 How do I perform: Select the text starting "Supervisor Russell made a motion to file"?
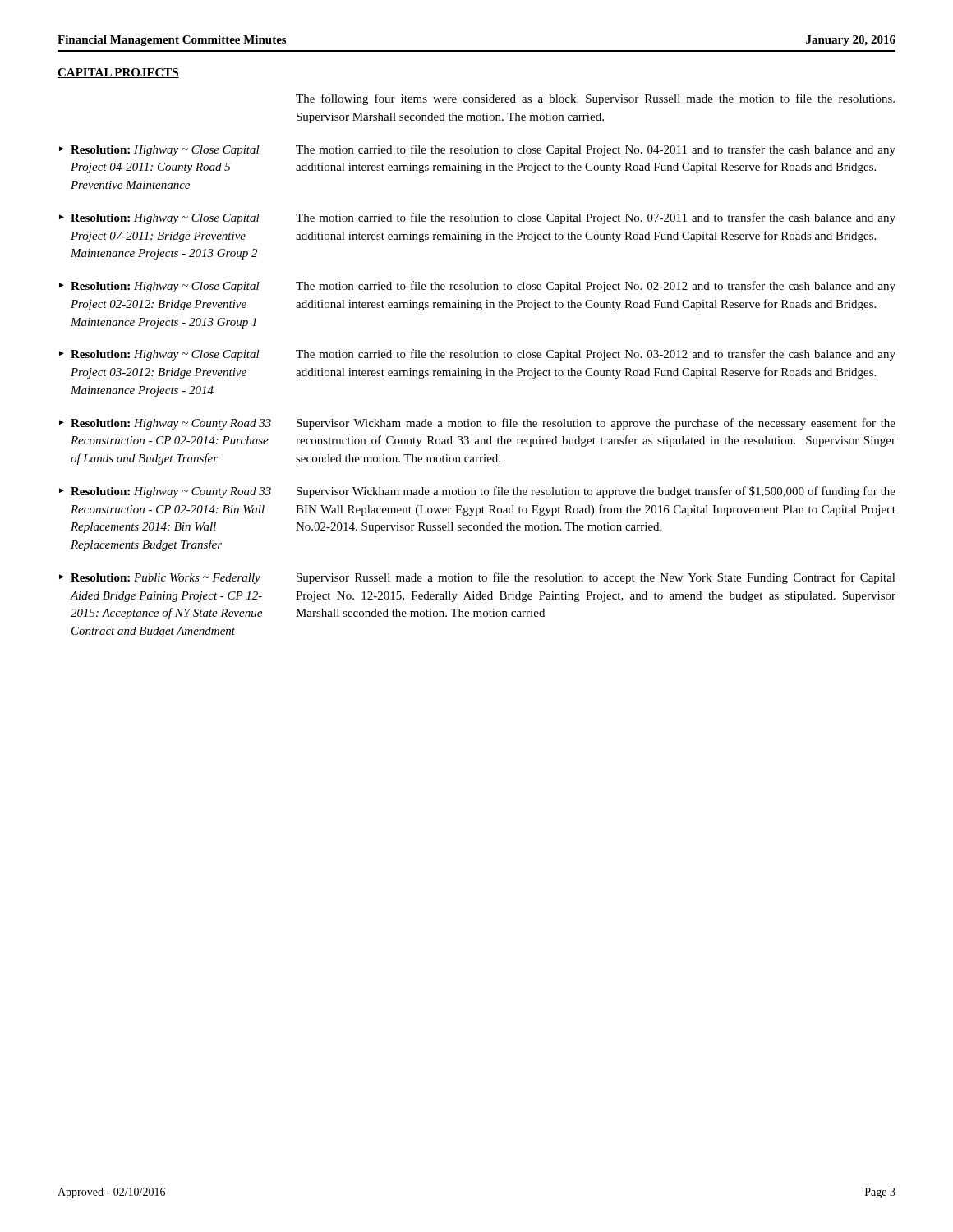tap(596, 595)
